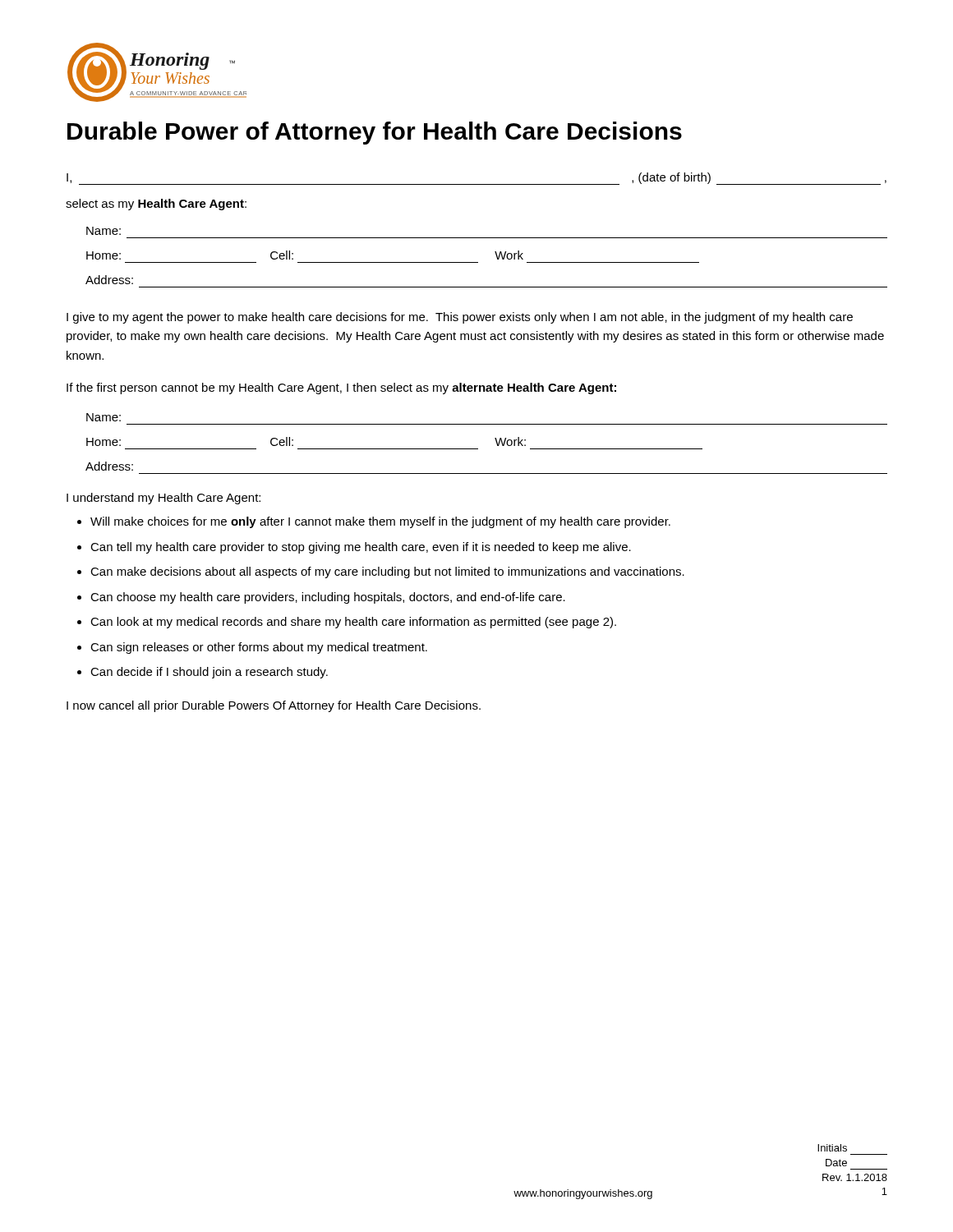Click on the list item with the text "Will make choices for me"
The width and height of the screenshot is (953, 1232).
pos(381,521)
